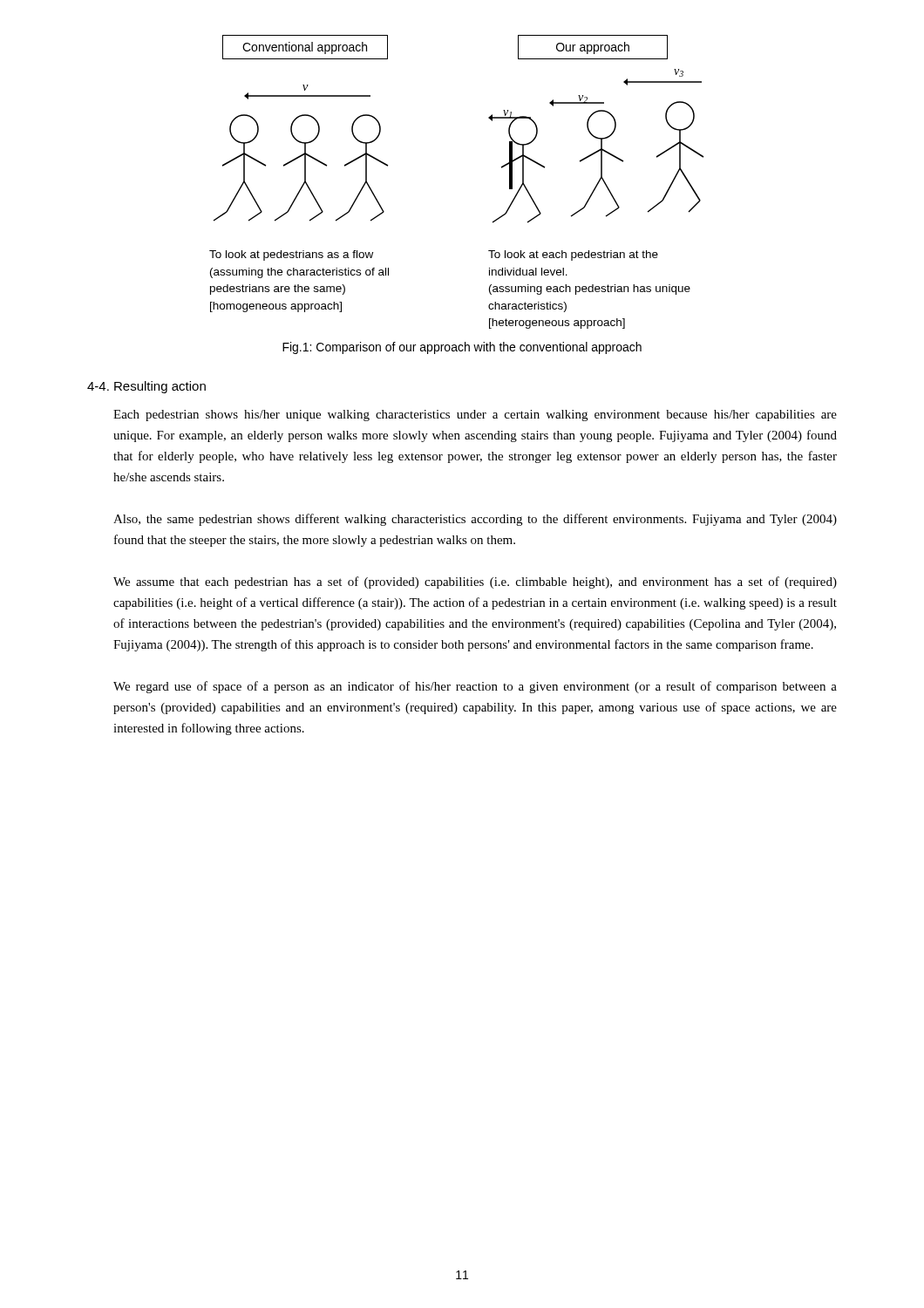
Task: Click on the text block with the text "We regard use of space of"
Action: [x=475, y=707]
